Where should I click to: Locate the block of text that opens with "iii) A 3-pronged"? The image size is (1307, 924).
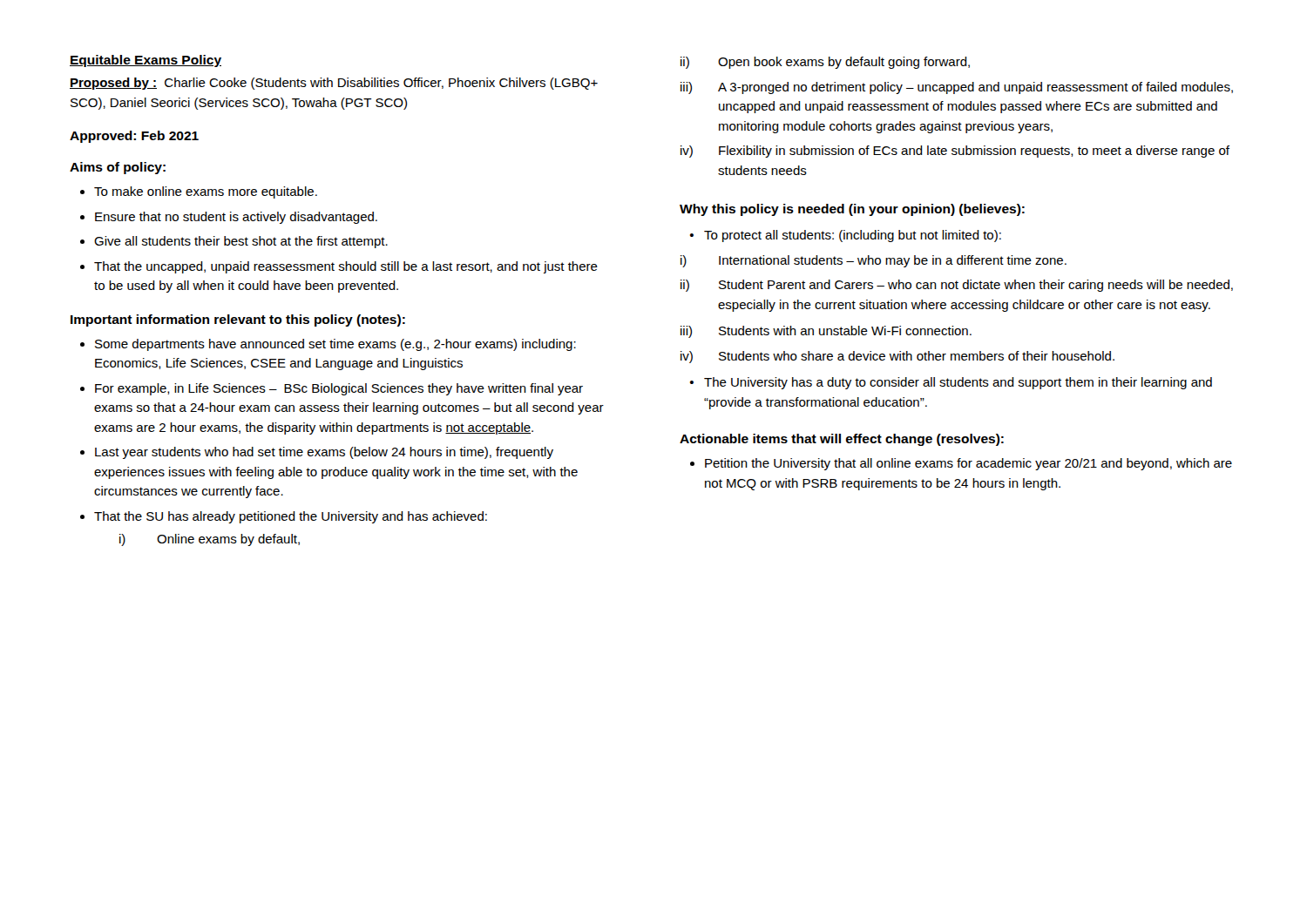958,106
